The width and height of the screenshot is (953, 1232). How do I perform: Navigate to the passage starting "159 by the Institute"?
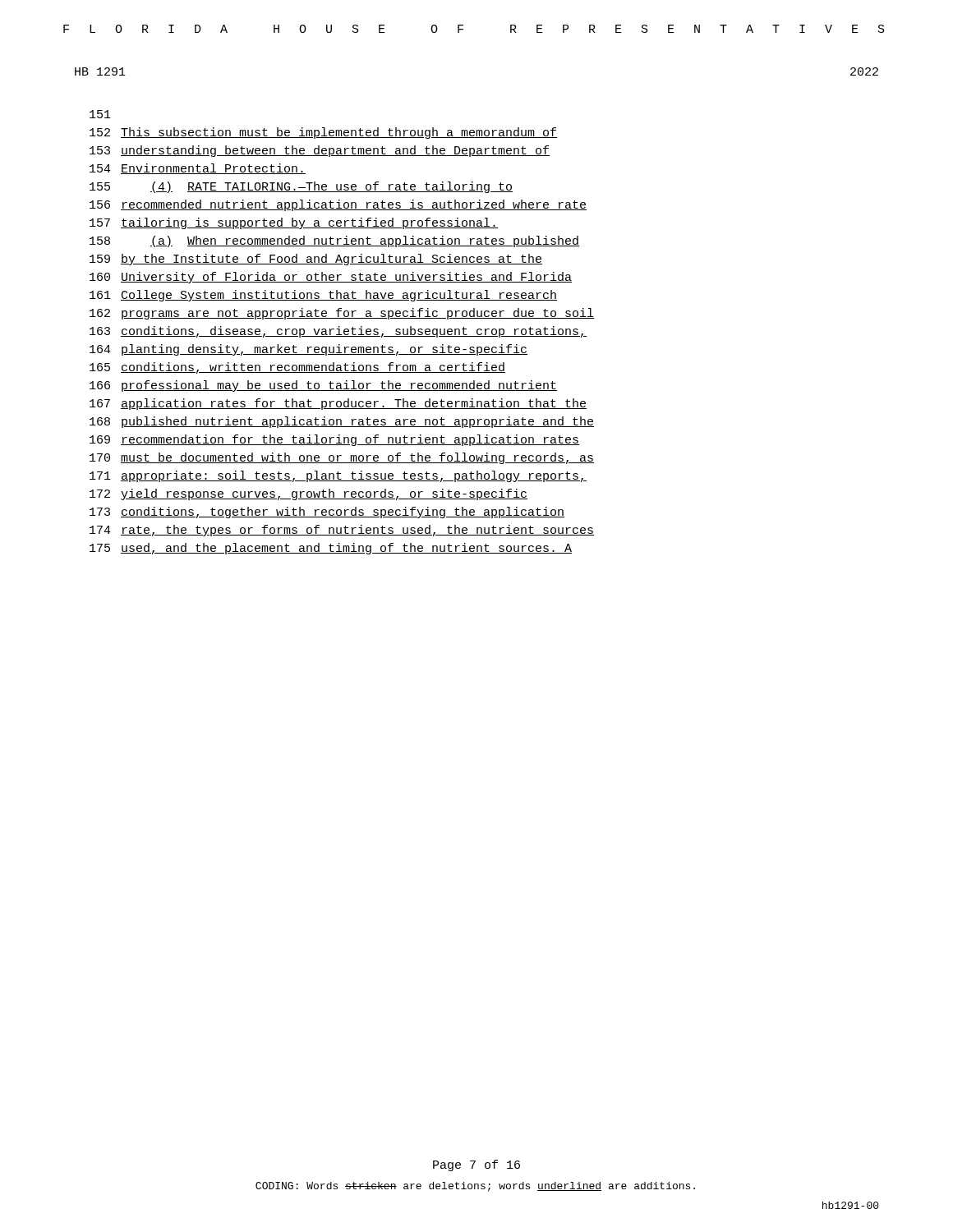click(308, 260)
